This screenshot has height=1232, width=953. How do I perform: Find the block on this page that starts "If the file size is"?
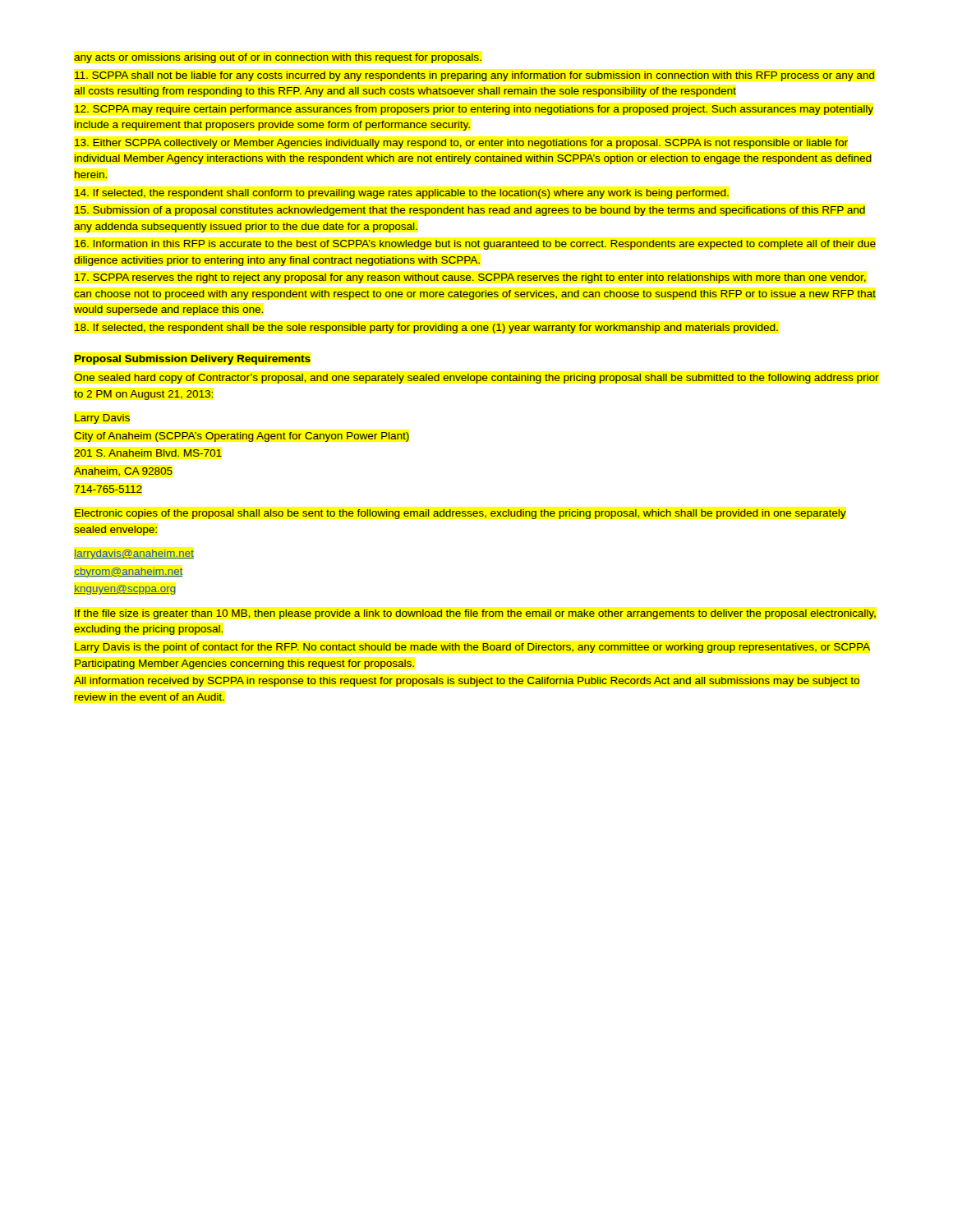[476, 655]
